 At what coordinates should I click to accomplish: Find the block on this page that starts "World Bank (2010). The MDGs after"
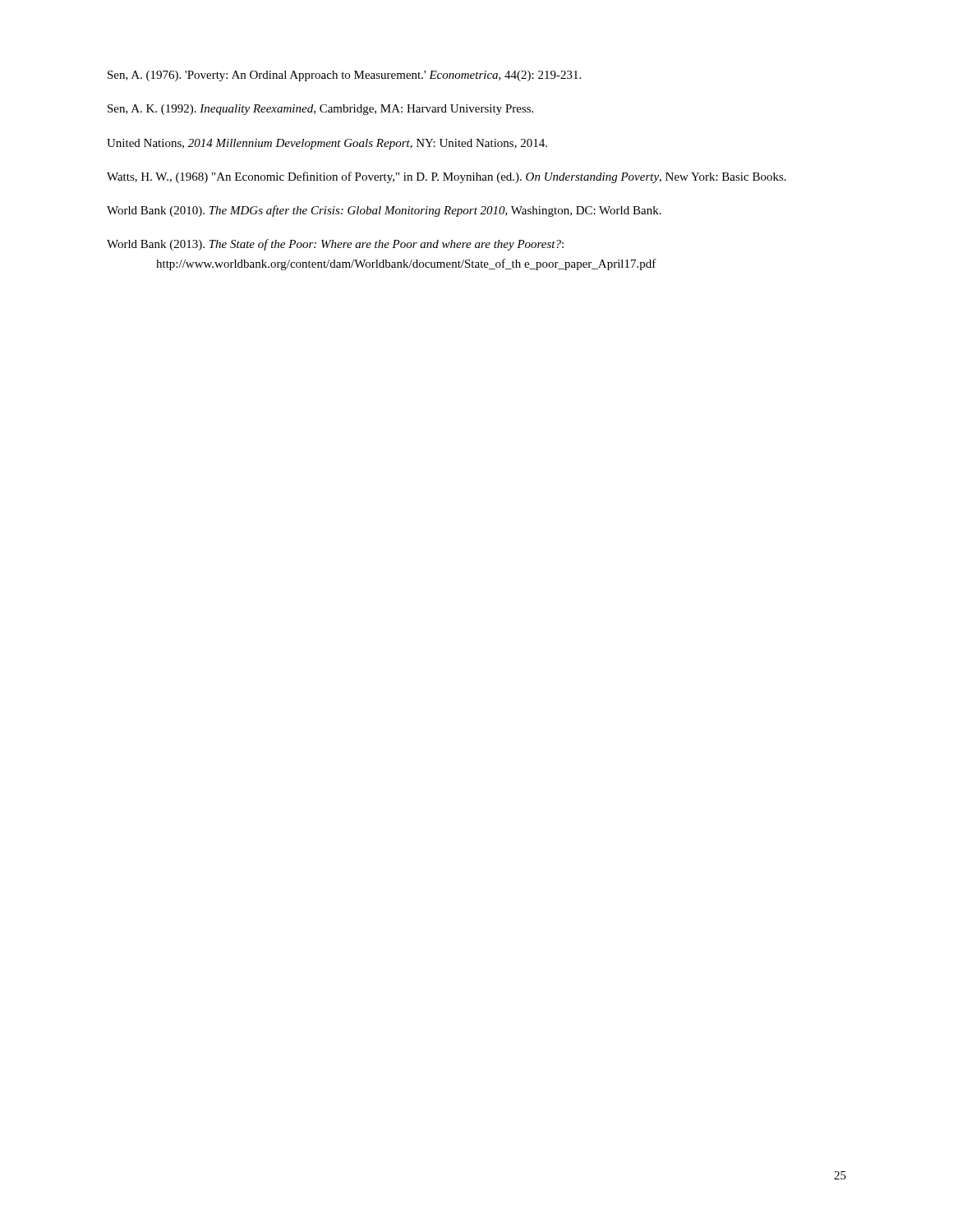(x=384, y=210)
